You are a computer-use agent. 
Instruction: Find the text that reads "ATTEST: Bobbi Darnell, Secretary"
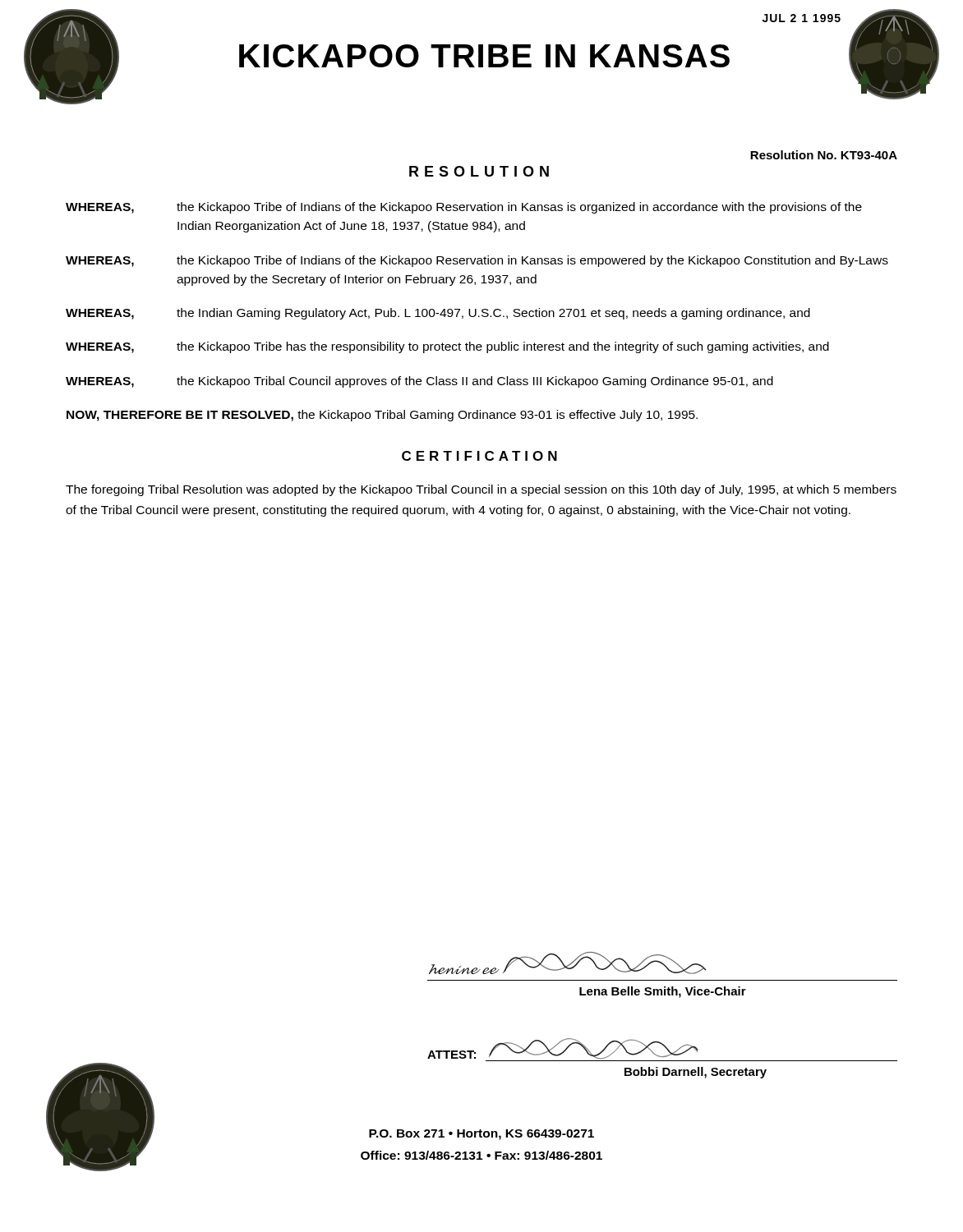coord(662,1054)
